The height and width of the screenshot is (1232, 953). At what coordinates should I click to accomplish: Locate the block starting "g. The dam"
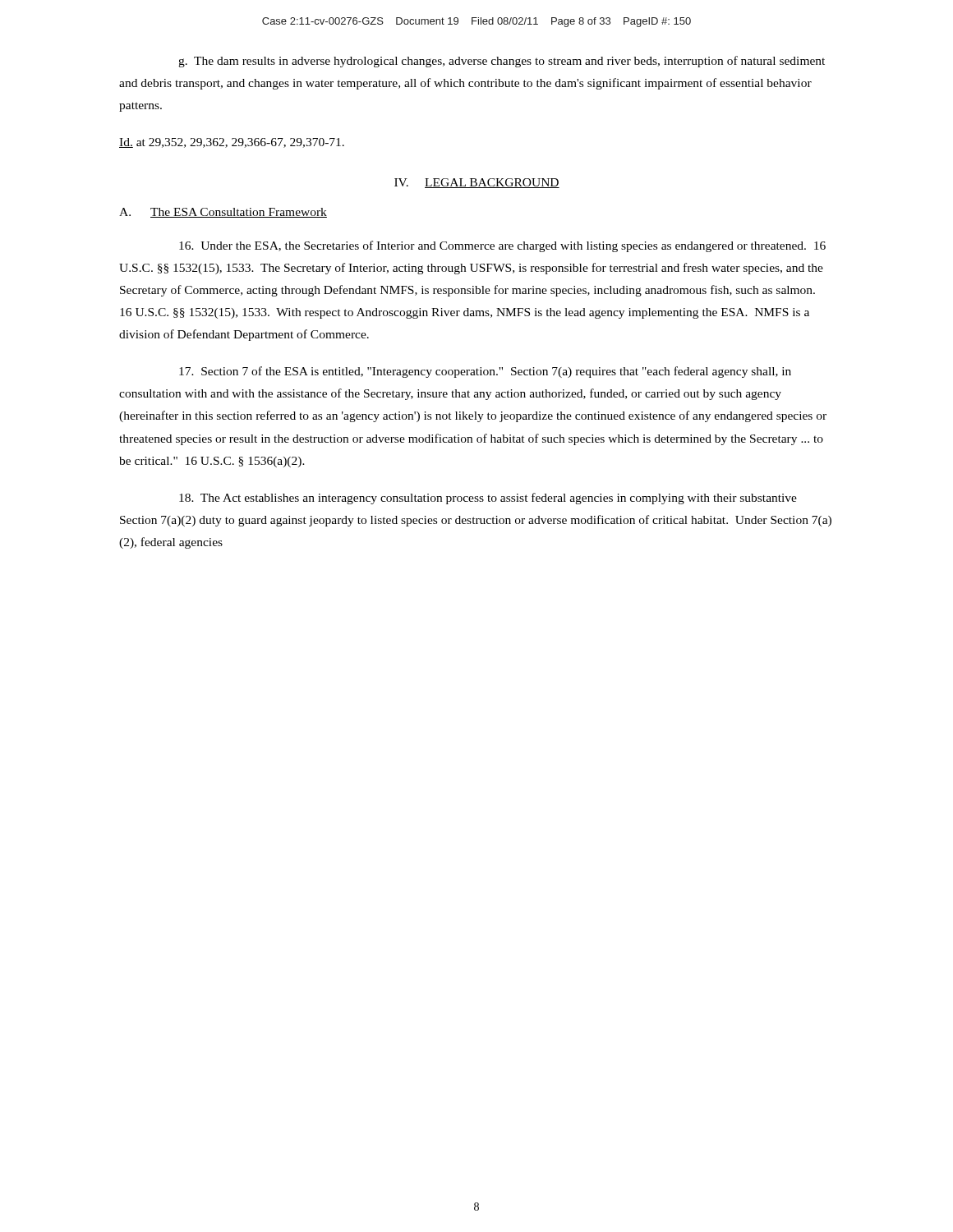(x=476, y=83)
